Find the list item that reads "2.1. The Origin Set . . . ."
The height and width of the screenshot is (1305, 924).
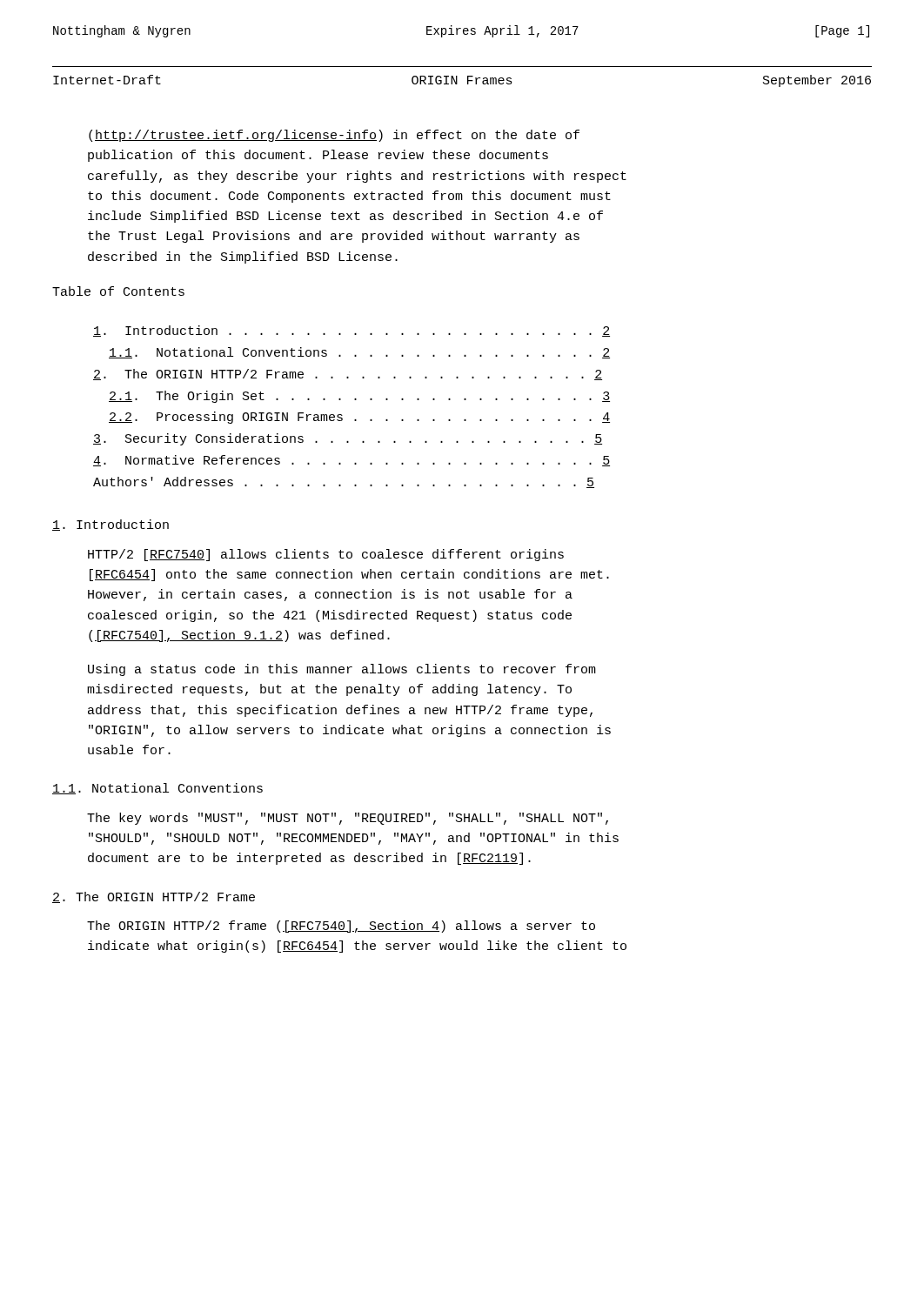coord(340,397)
